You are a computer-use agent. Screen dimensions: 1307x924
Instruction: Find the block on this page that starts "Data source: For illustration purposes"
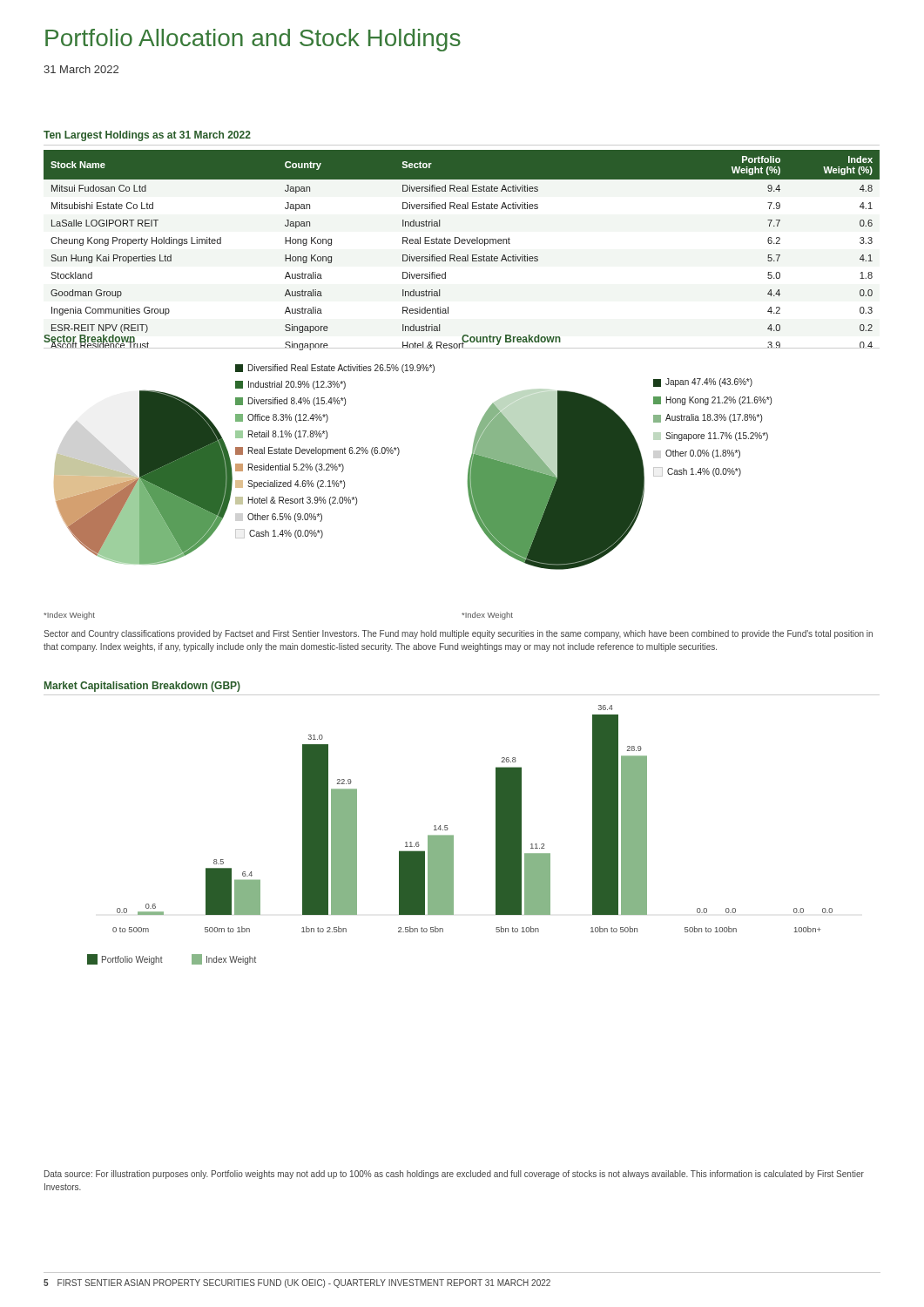coord(454,1181)
